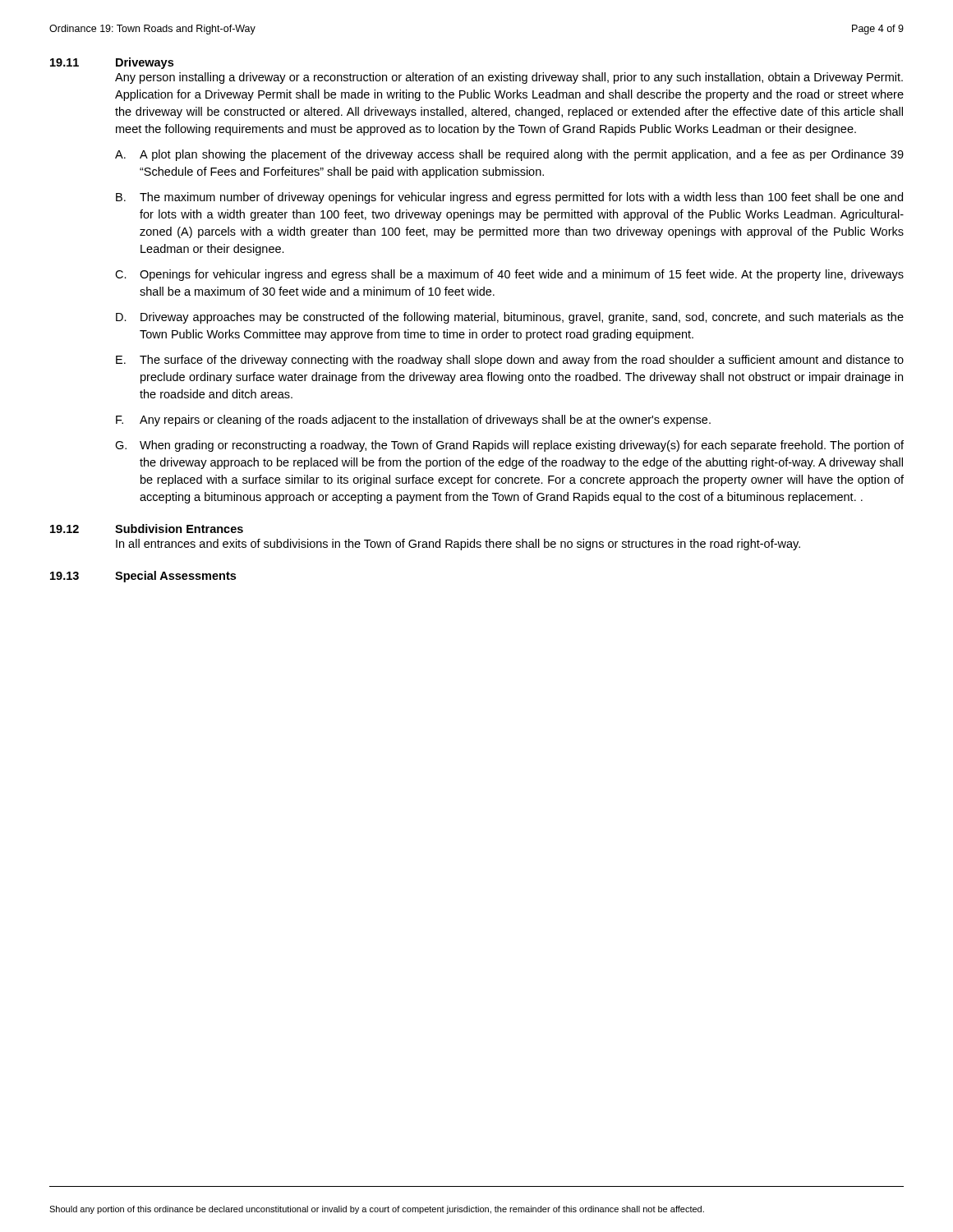Navigate to the block starting "19.12 Subdivision Entrances"
Image resolution: width=953 pixels, height=1232 pixels.
click(x=146, y=529)
